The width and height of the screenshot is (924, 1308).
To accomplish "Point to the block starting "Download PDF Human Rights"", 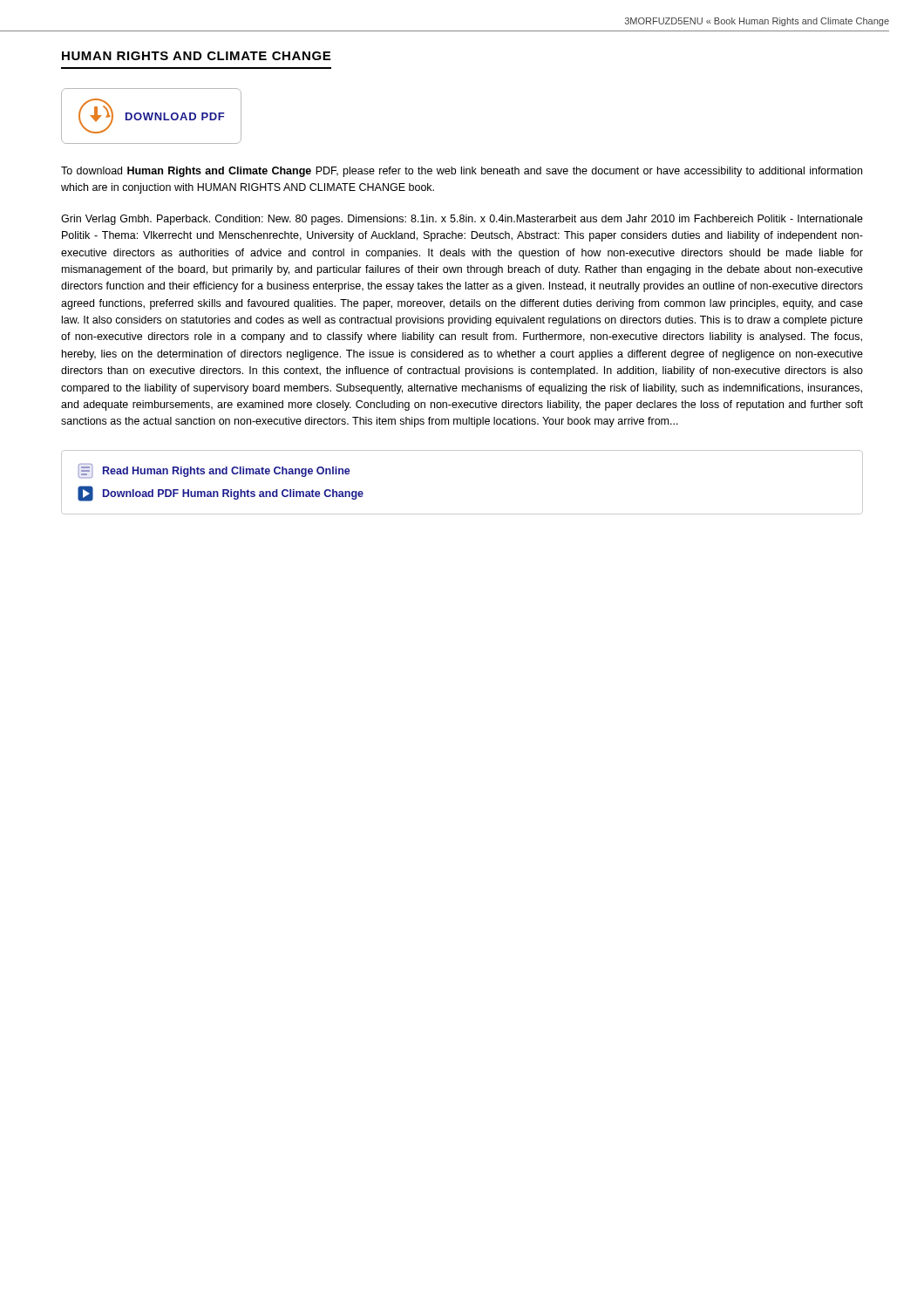I will coord(221,493).
